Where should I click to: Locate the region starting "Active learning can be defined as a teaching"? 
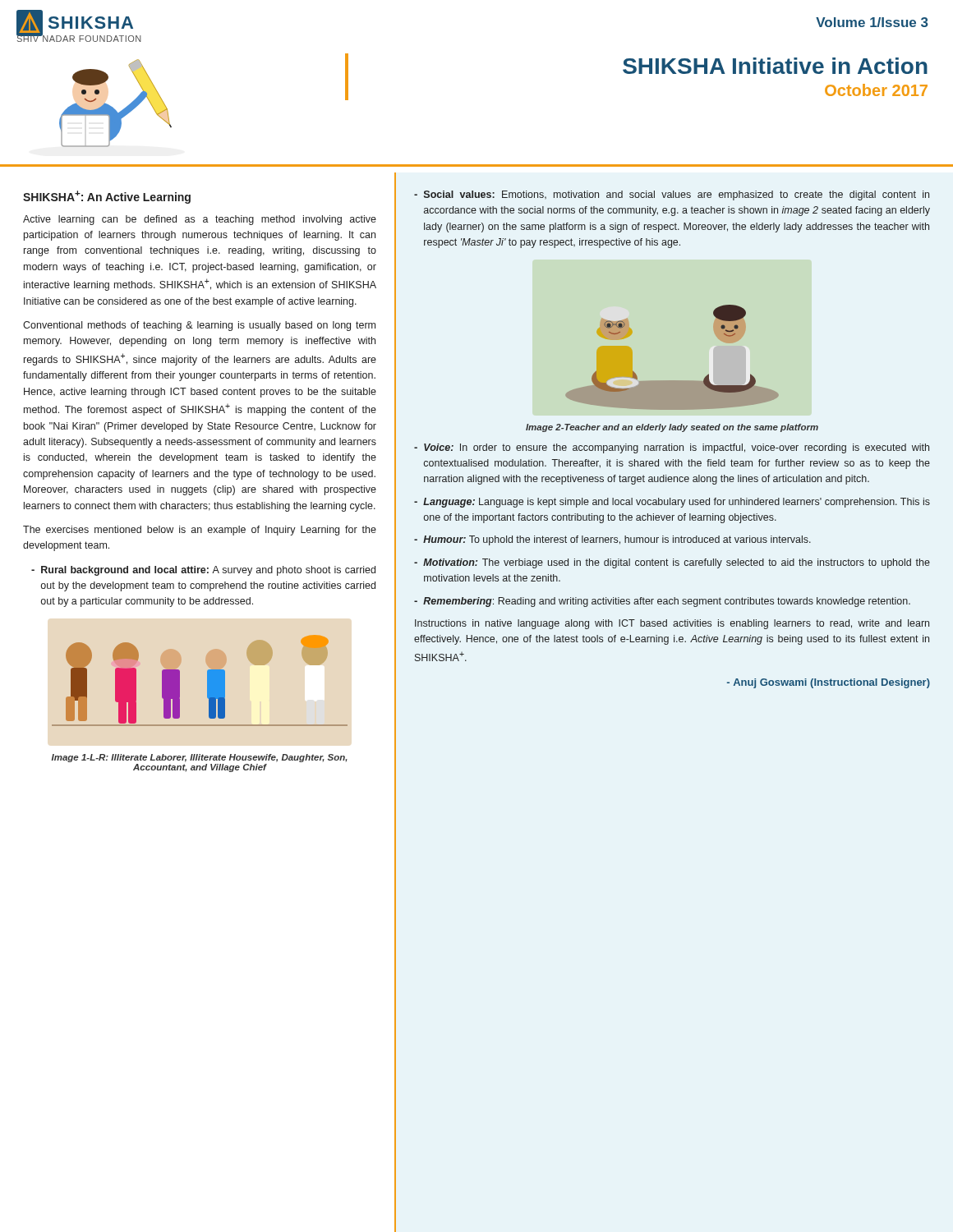click(200, 260)
